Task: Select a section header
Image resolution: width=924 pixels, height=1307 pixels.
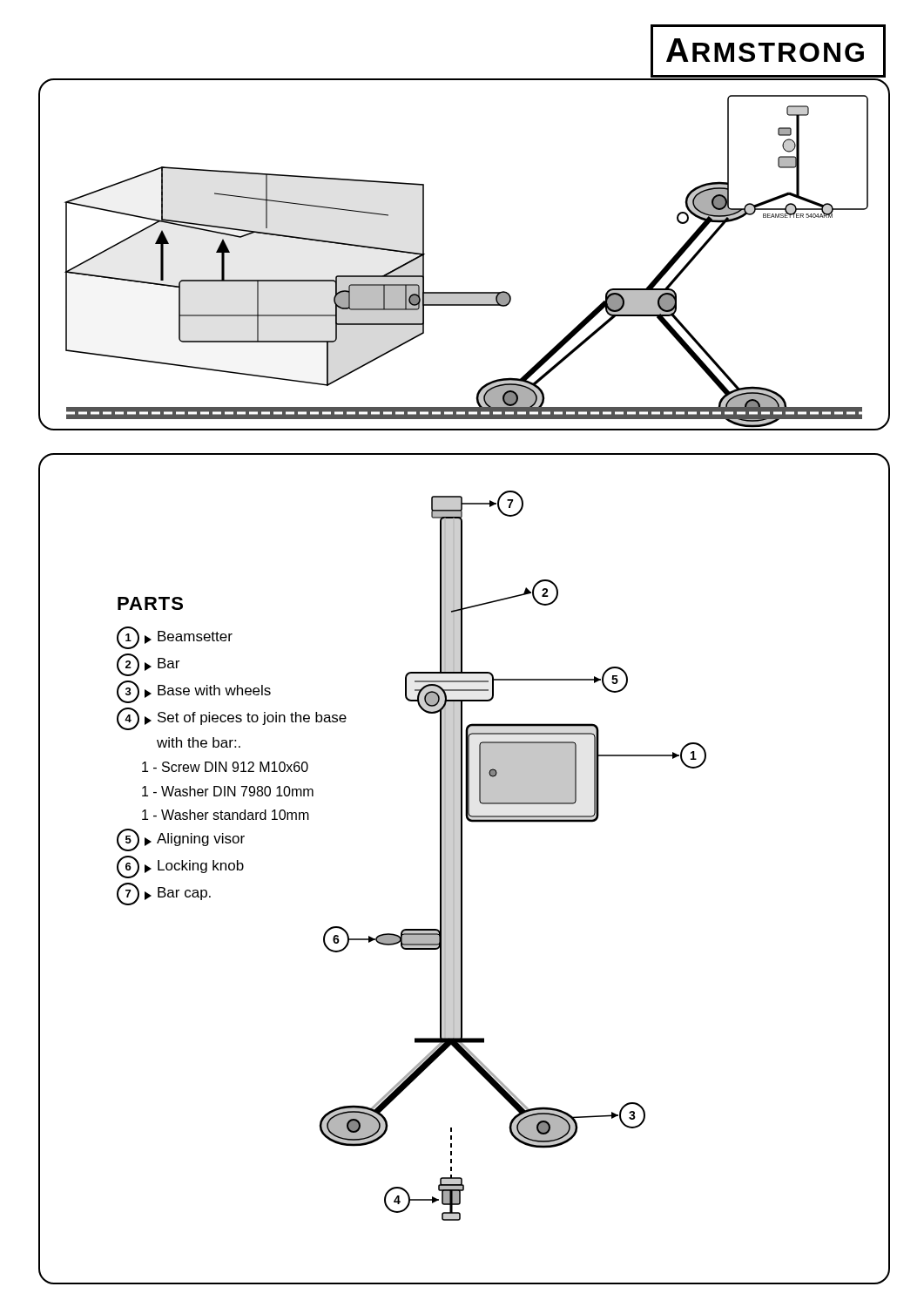Action: point(151,603)
